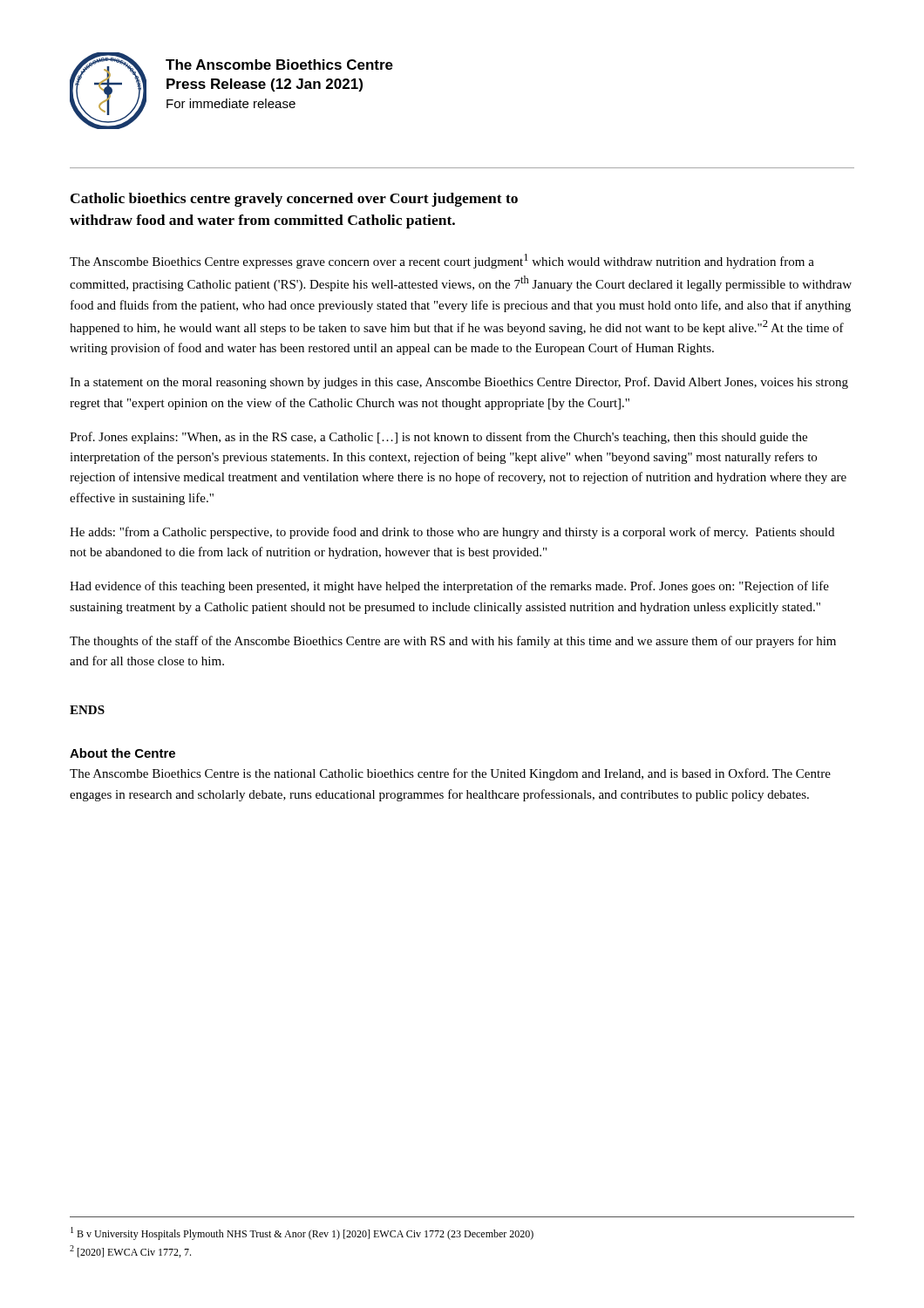This screenshot has width=924, height=1308.
Task: Click on the text starting "1 B v University Hospitals Plymouth"
Action: pyautogui.click(x=302, y=1242)
